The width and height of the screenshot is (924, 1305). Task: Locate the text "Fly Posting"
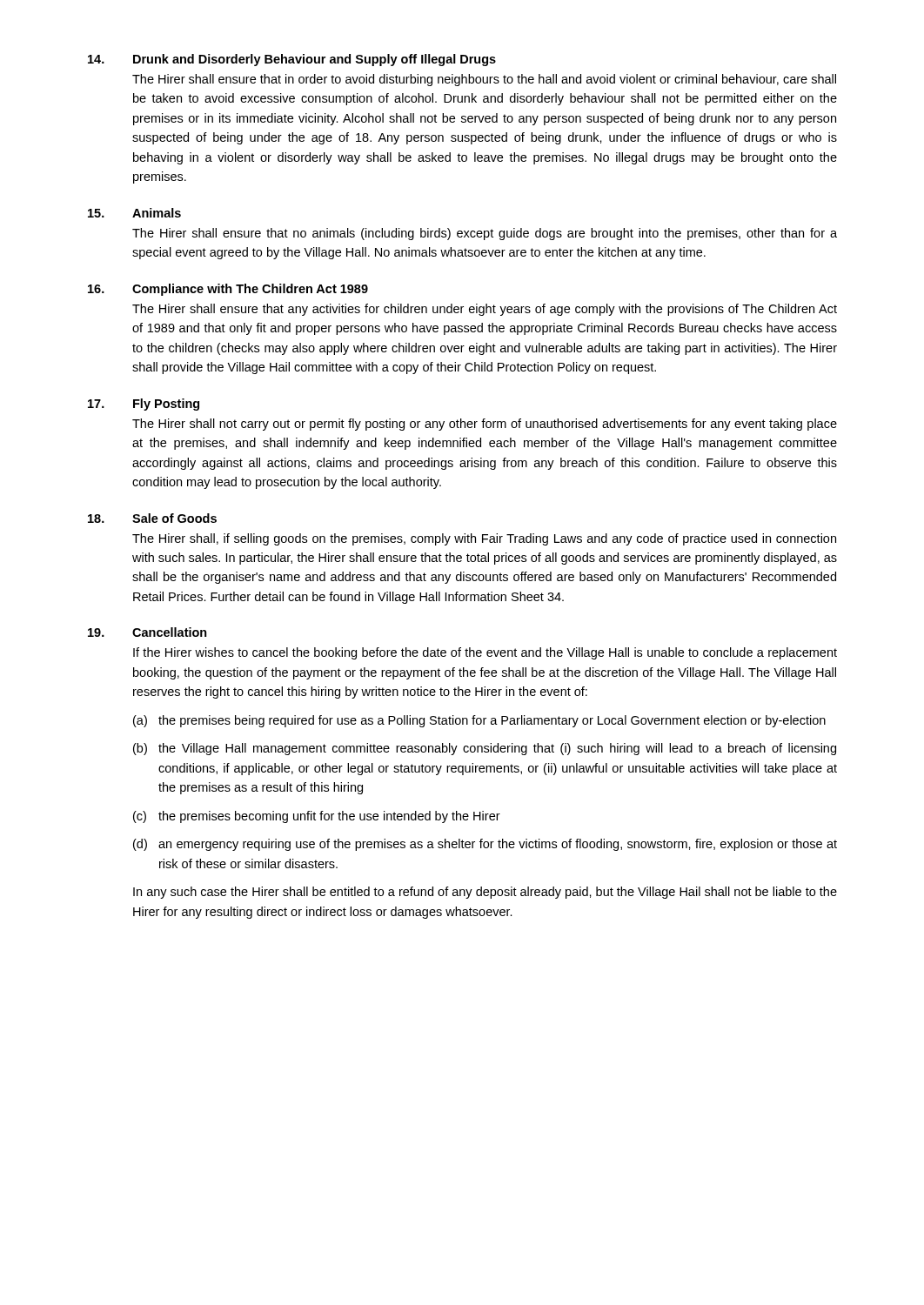(x=166, y=403)
